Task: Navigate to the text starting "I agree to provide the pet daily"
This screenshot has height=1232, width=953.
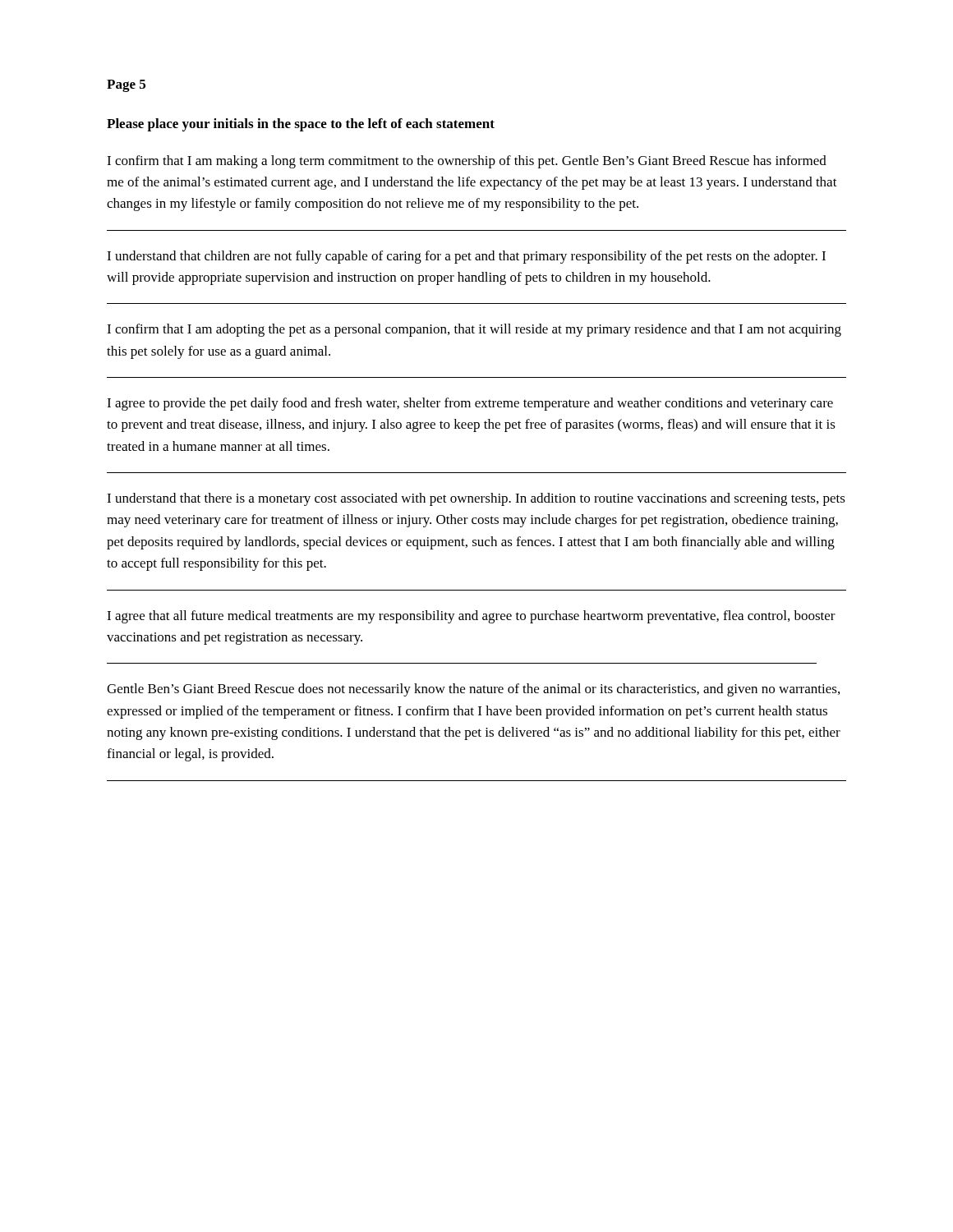Action: [476, 425]
